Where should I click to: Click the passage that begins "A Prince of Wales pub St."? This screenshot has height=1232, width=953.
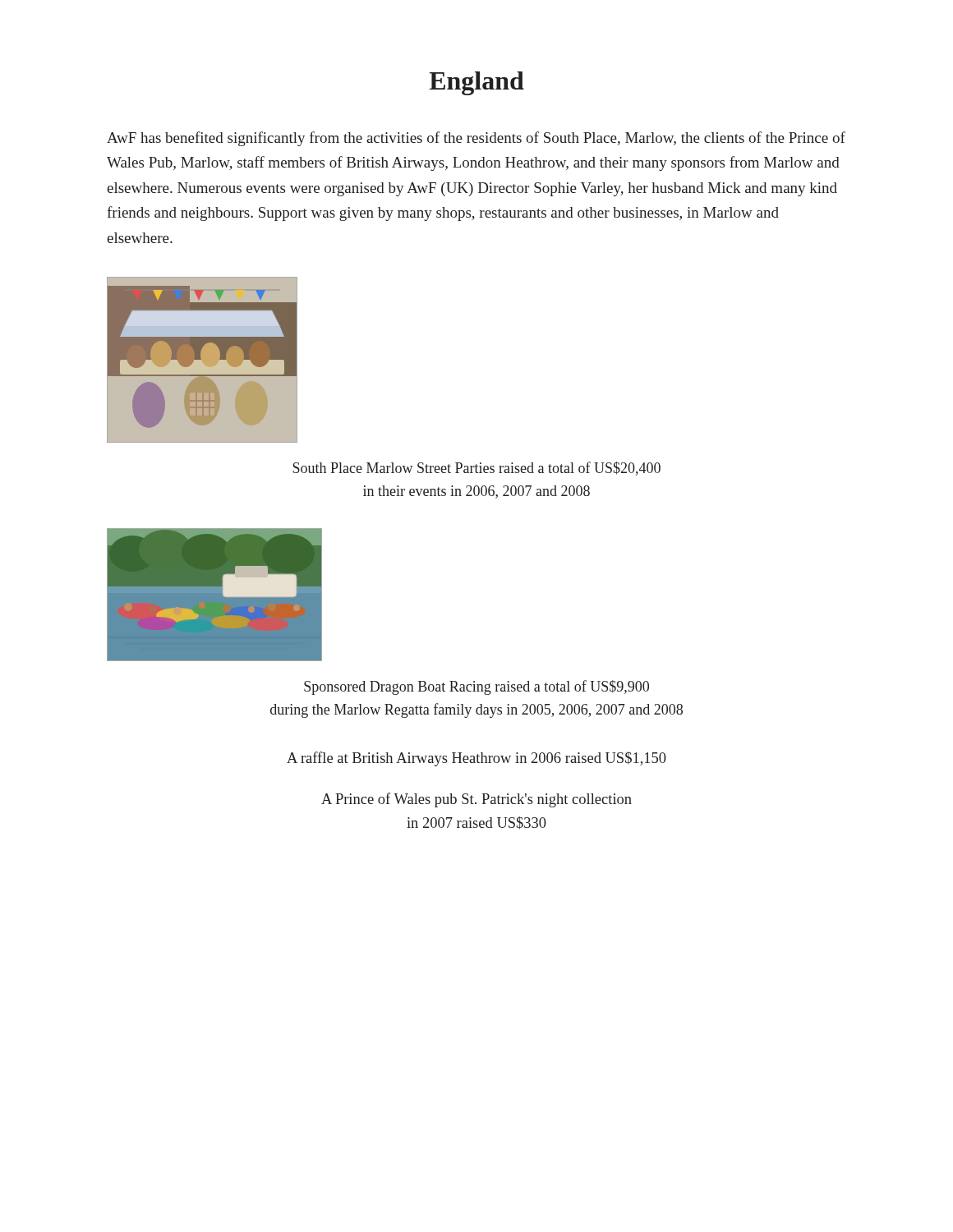476,811
